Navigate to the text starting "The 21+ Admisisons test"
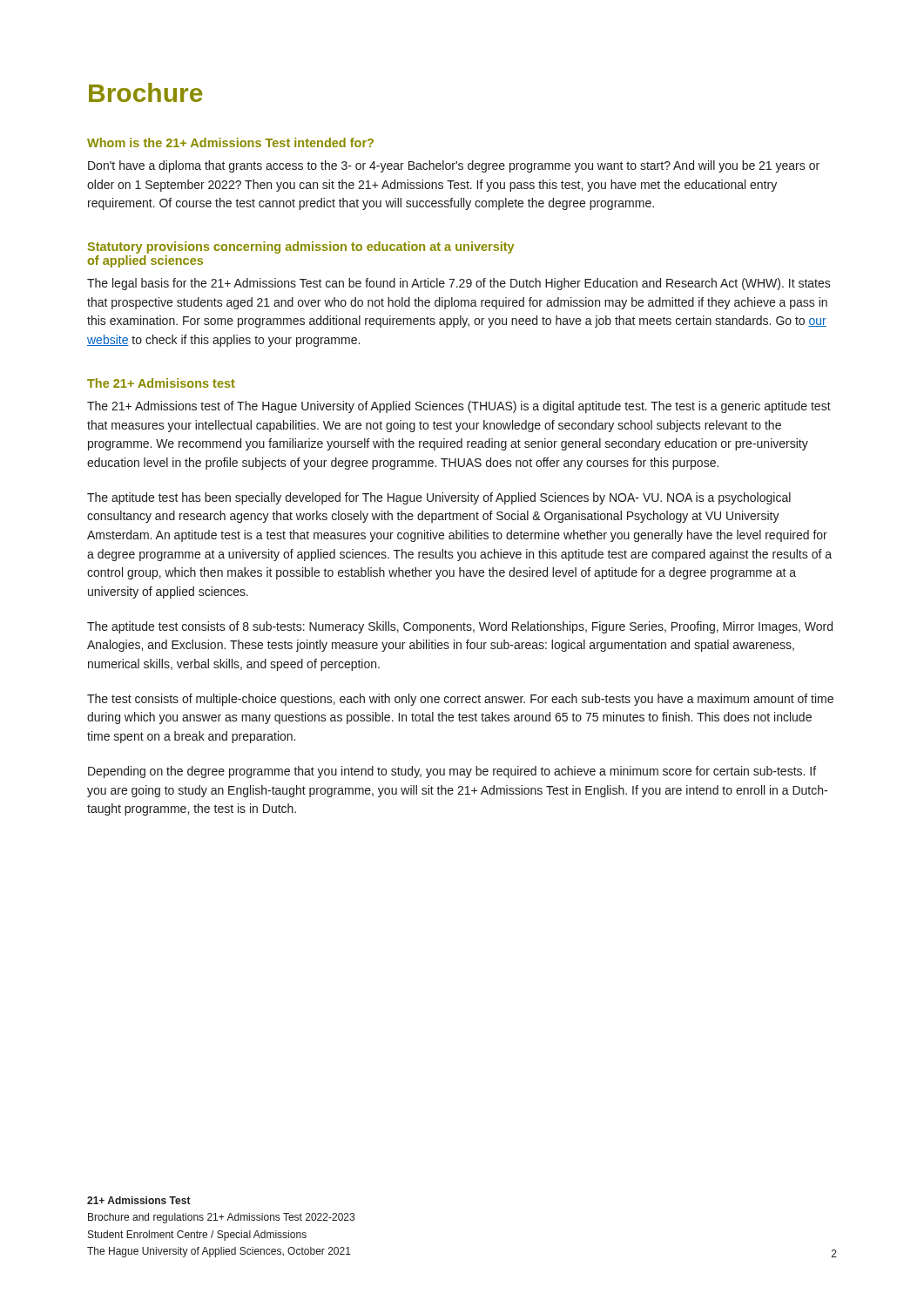The height and width of the screenshot is (1307, 924). (x=161, y=383)
